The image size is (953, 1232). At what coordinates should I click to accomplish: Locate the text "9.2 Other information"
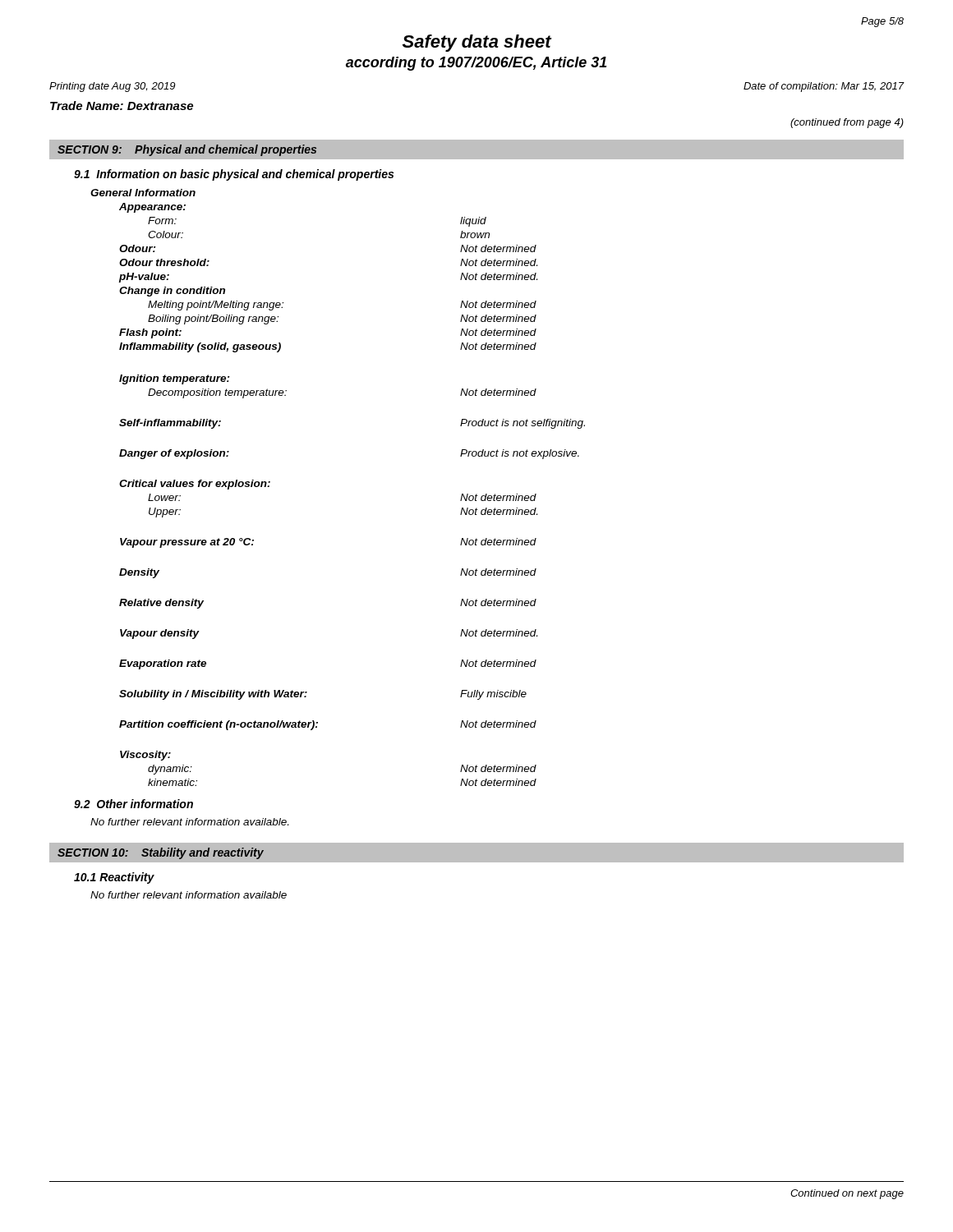(134, 804)
